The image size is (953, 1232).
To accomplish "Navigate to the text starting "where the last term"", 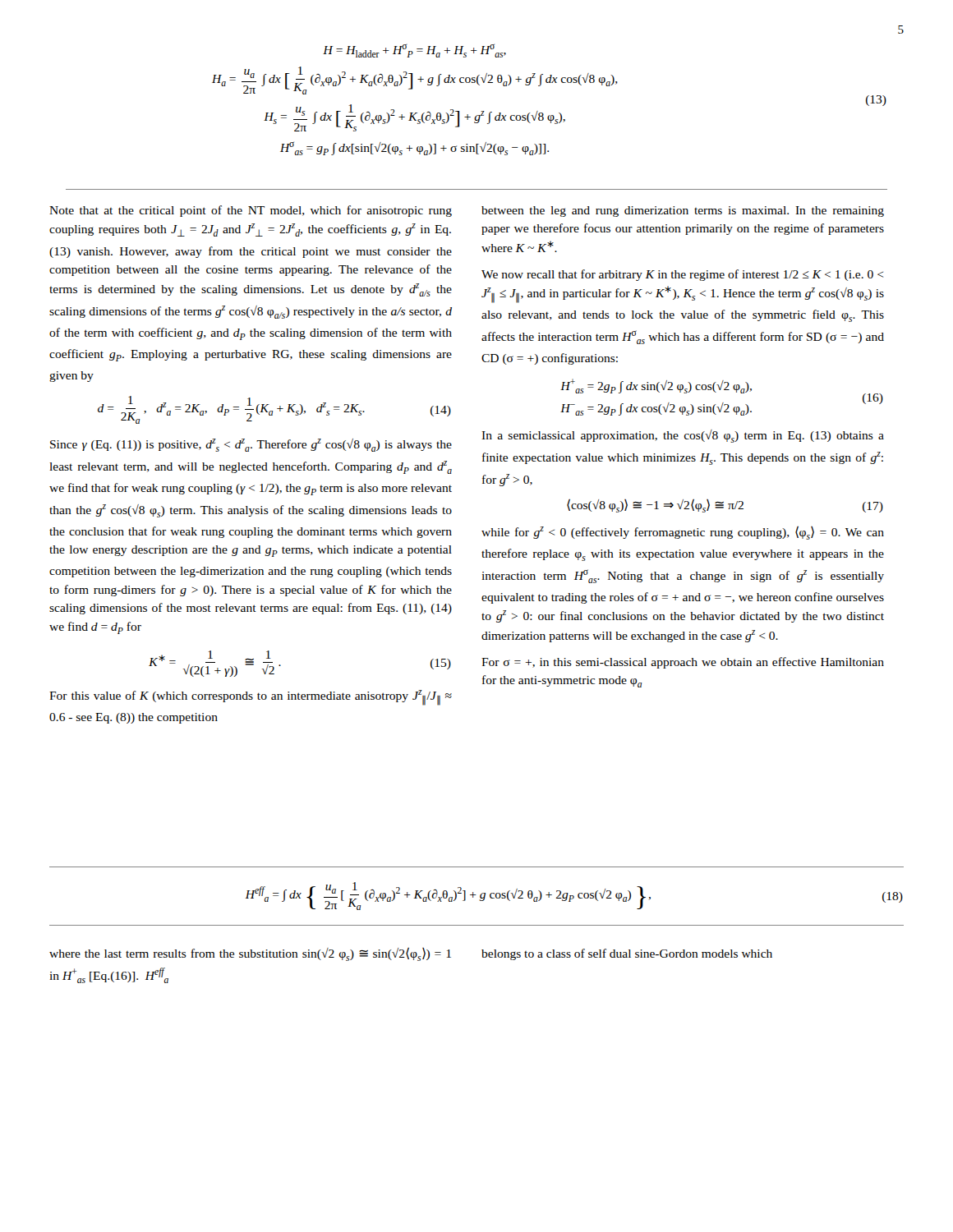I will click(x=251, y=966).
